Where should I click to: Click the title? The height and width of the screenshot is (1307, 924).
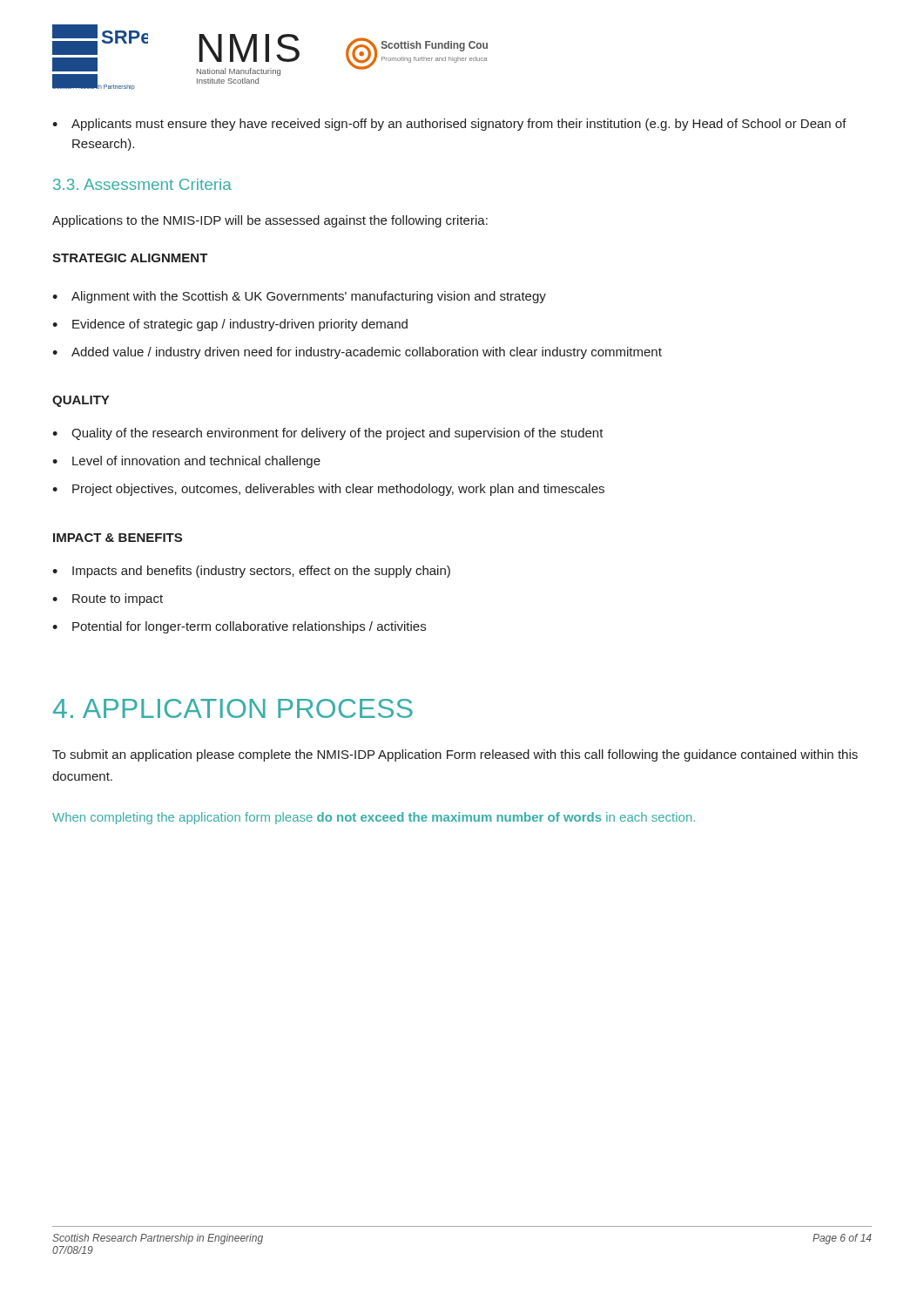coord(462,709)
